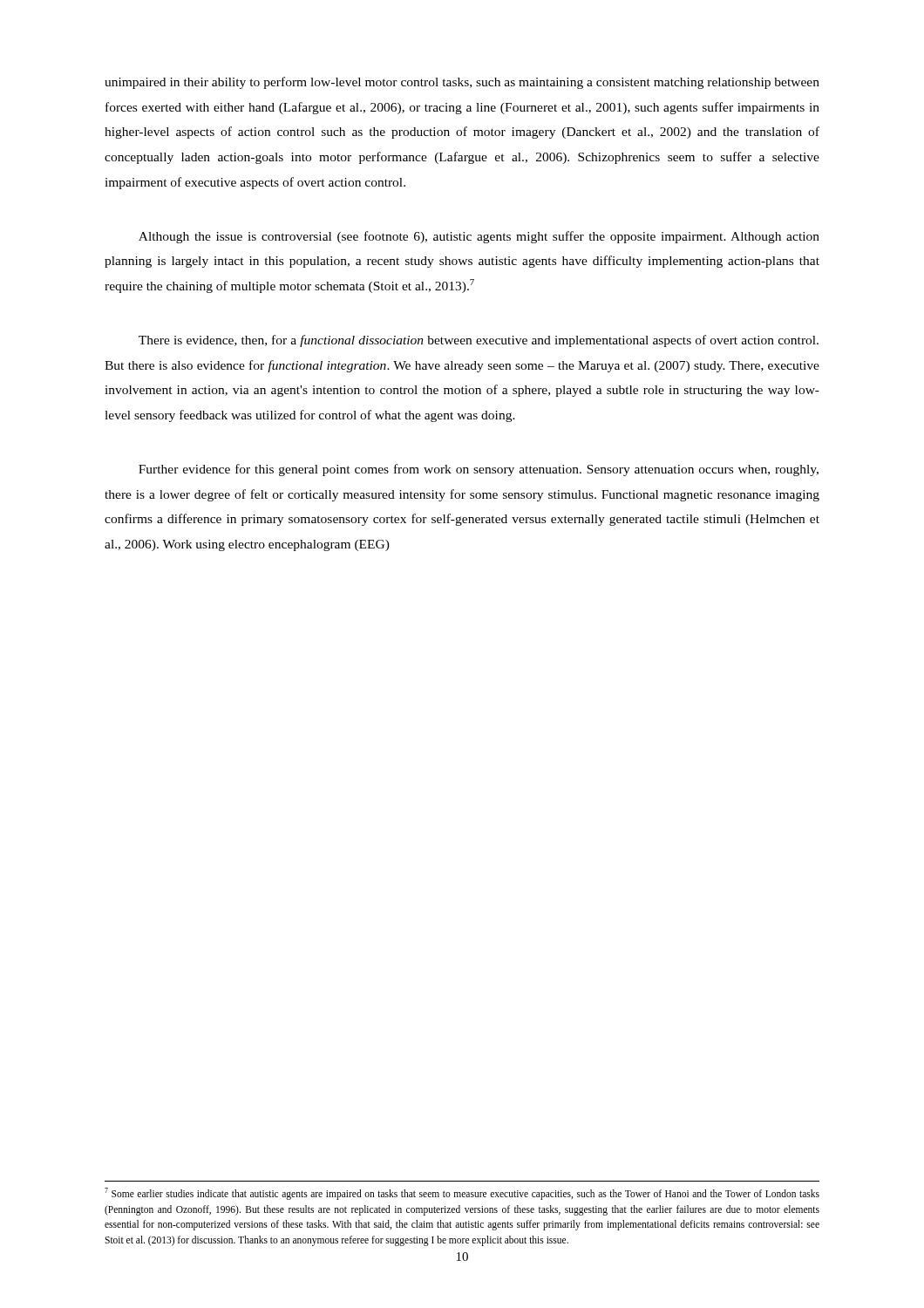This screenshot has height=1308, width=924.
Task: Select the text block with the text "unimpaired in their ability"
Action: click(462, 132)
